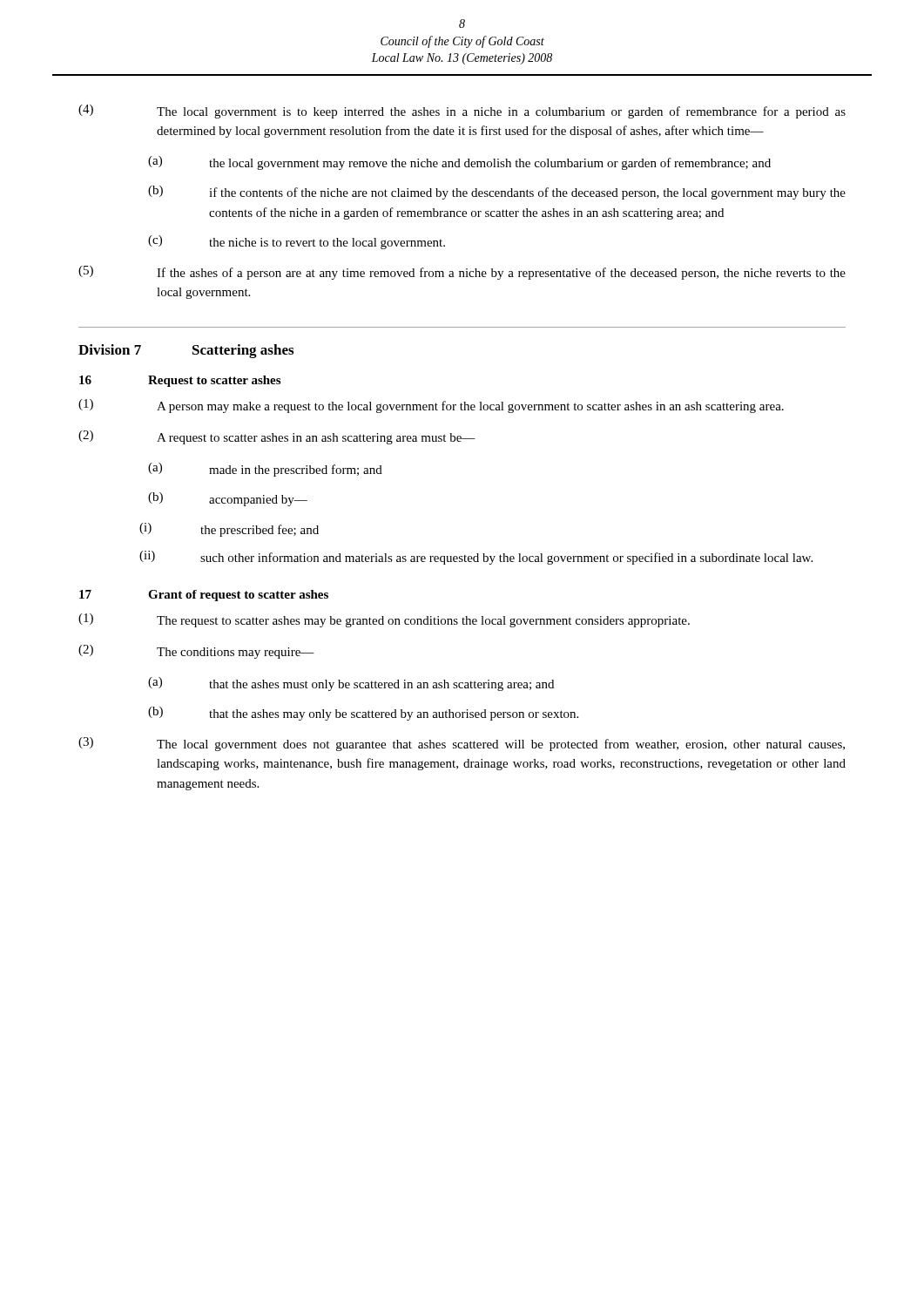The height and width of the screenshot is (1307, 924).
Task: Find the block on this page that starts "(i) the prescribed fee;"
Action: click(229, 530)
